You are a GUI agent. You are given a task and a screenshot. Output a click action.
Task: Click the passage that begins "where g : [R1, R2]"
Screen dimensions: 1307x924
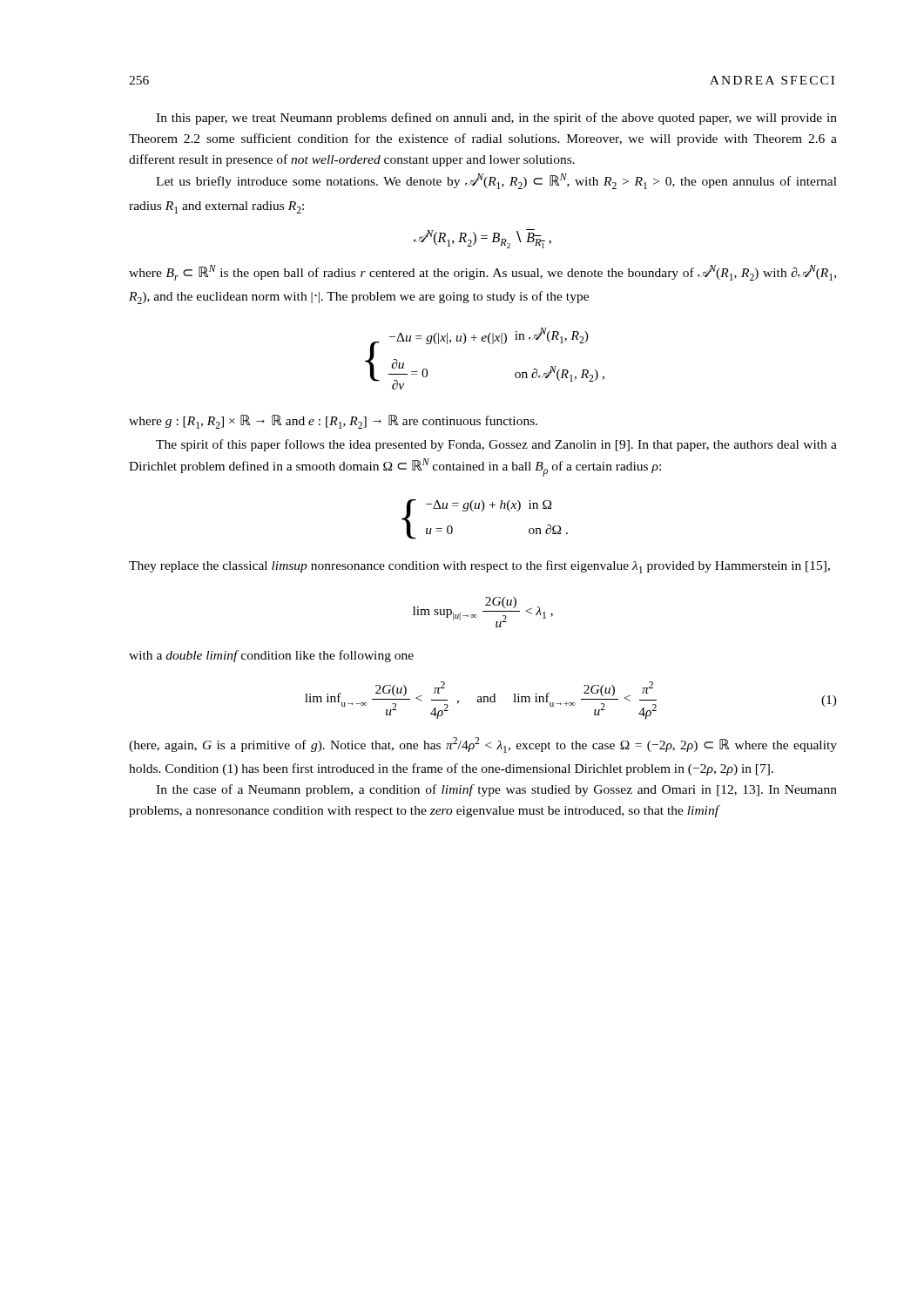pyautogui.click(x=483, y=422)
